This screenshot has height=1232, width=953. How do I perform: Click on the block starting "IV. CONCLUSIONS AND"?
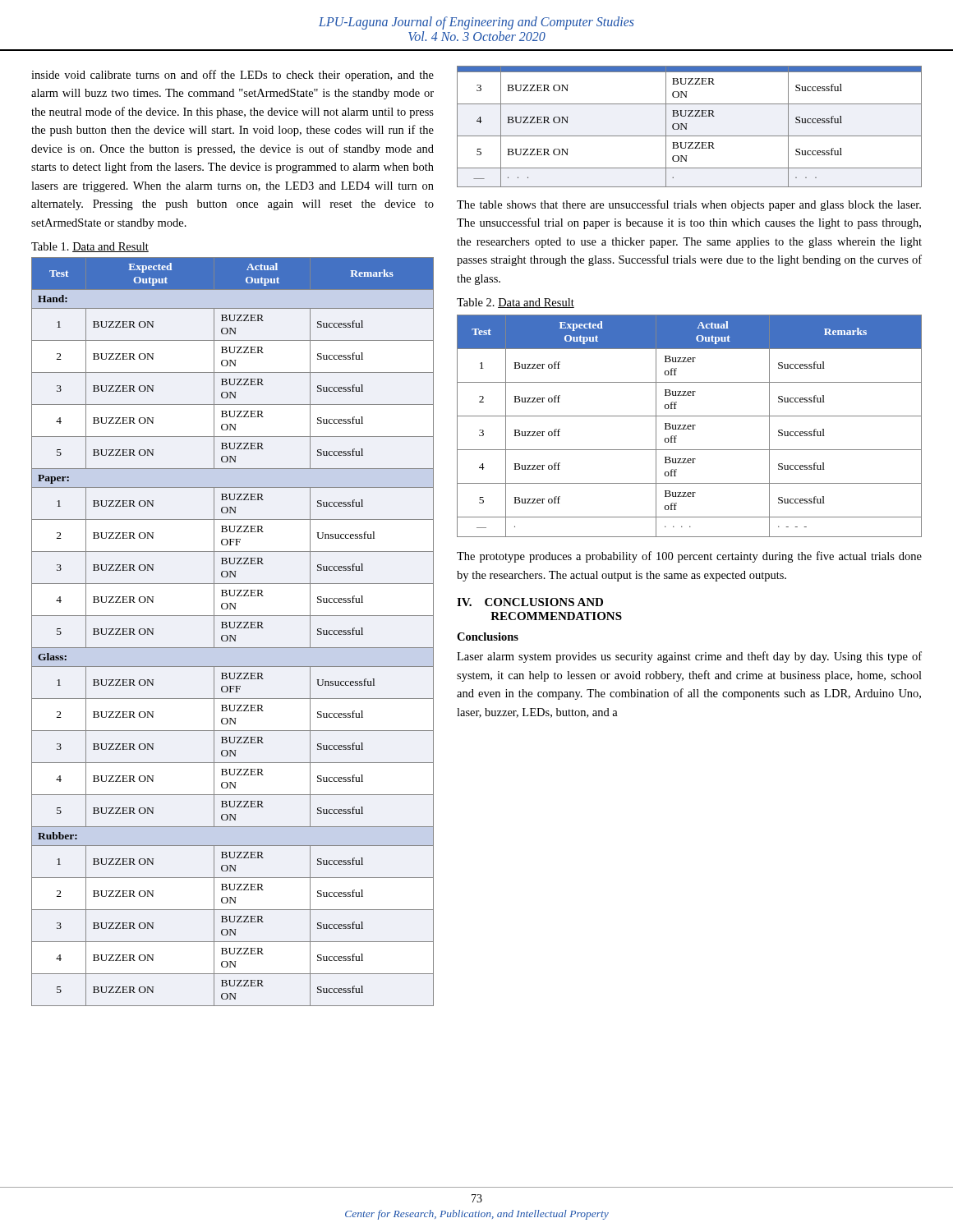click(x=539, y=609)
